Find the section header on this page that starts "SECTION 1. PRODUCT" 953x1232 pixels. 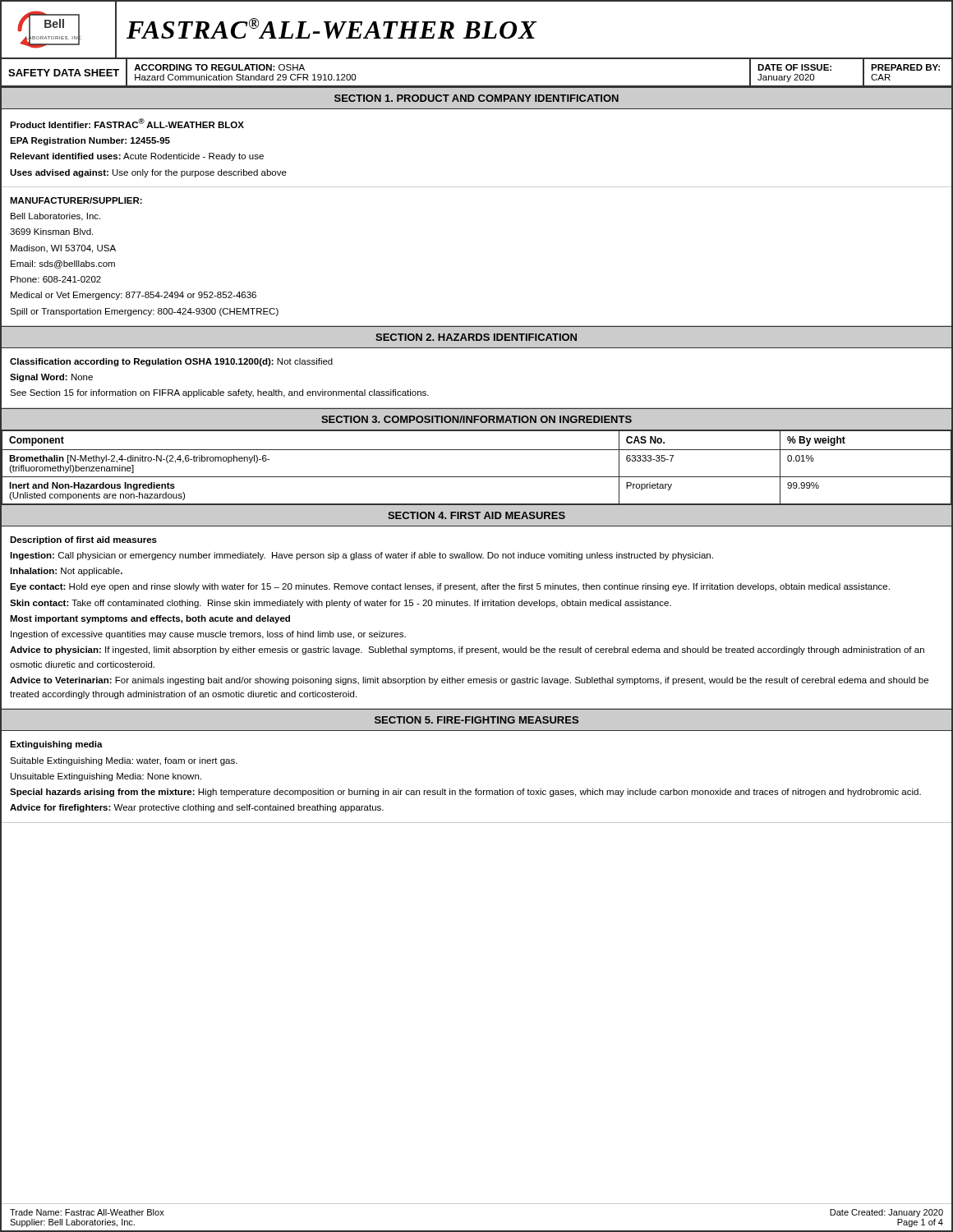(x=476, y=98)
